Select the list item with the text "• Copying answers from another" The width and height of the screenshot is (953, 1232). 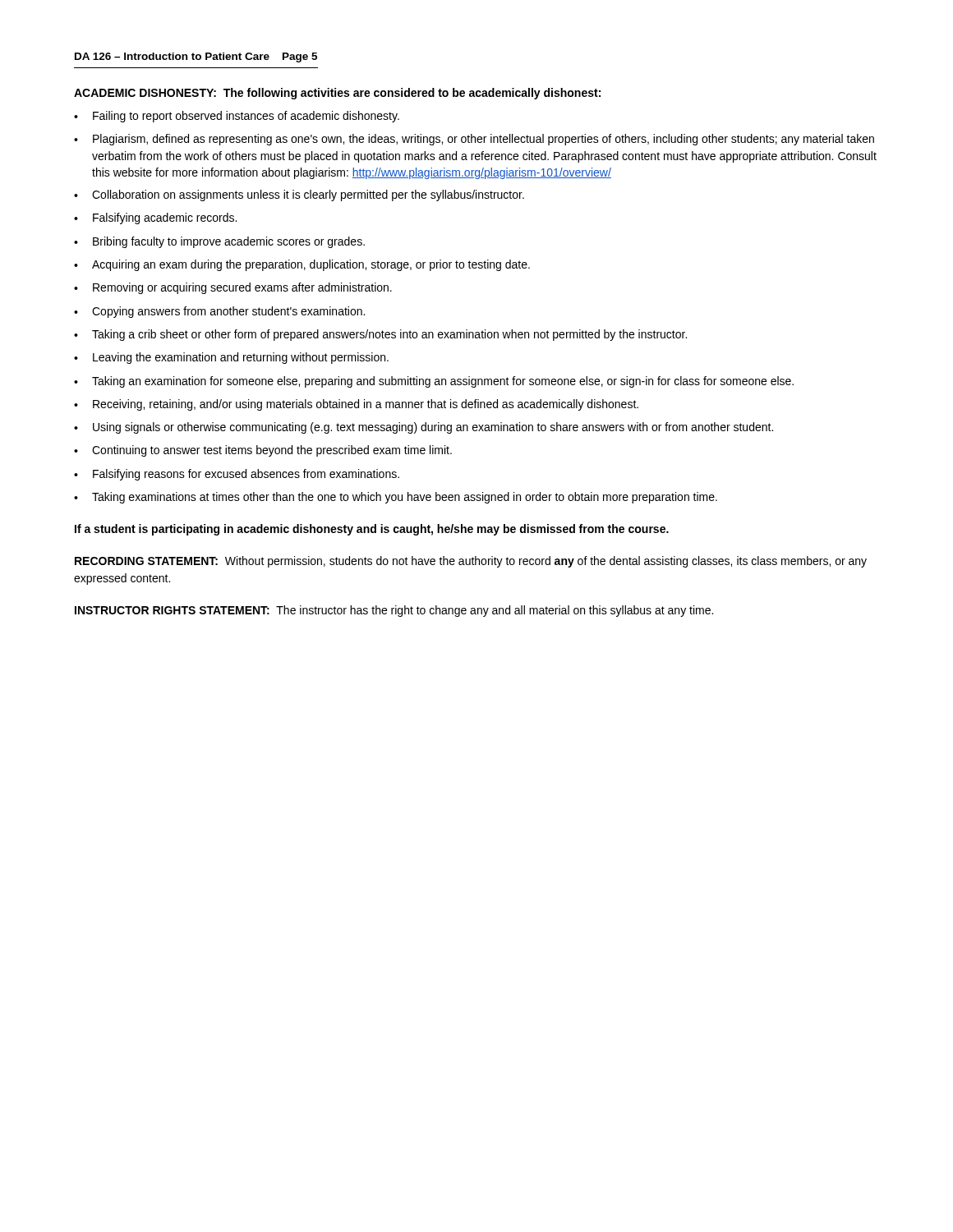click(x=219, y=312)
